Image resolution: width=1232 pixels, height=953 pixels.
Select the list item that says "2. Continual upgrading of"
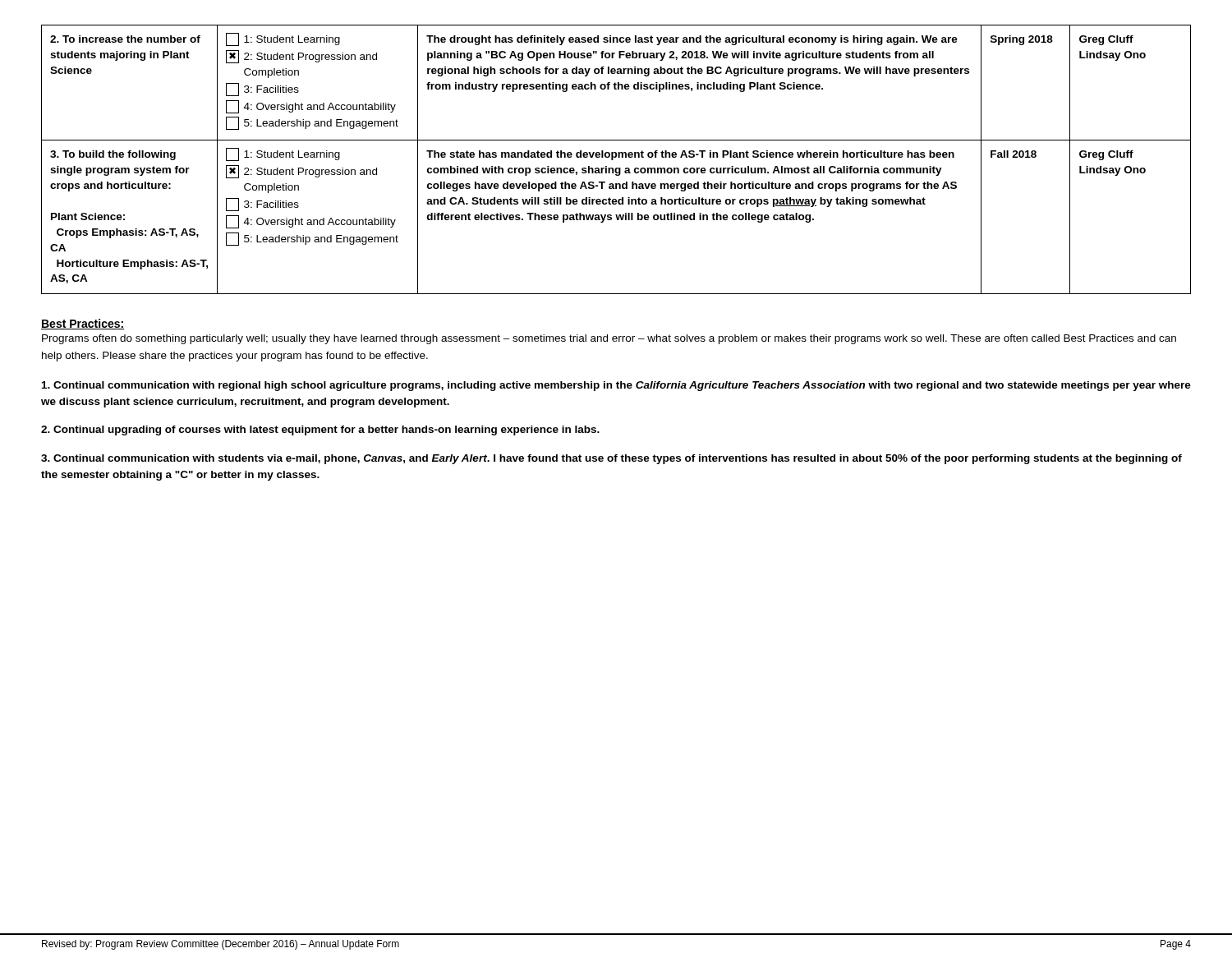tap(320, 430)
